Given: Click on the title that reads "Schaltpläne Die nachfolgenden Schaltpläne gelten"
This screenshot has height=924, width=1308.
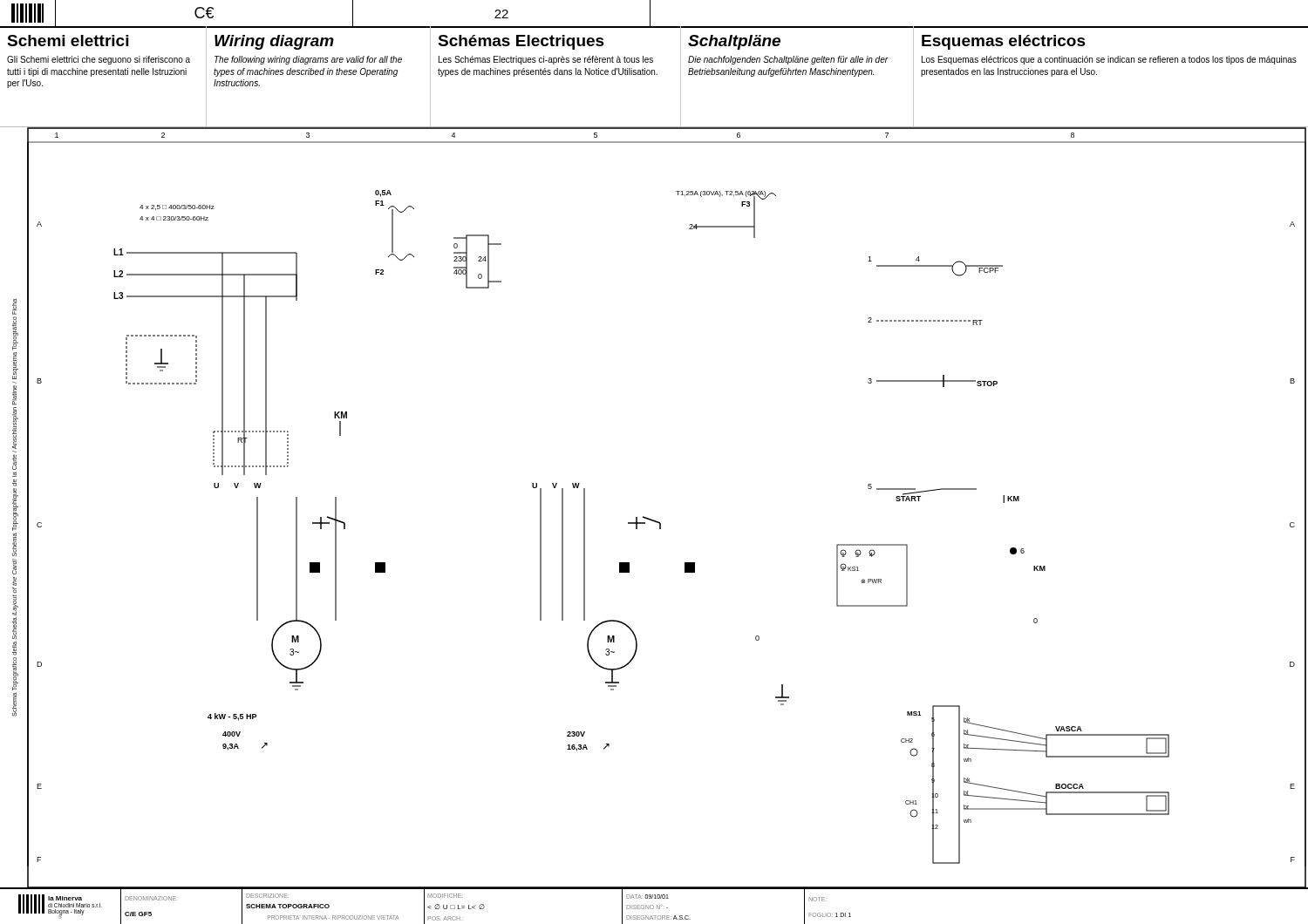Looking at the screenshot, I should (797, 55).
